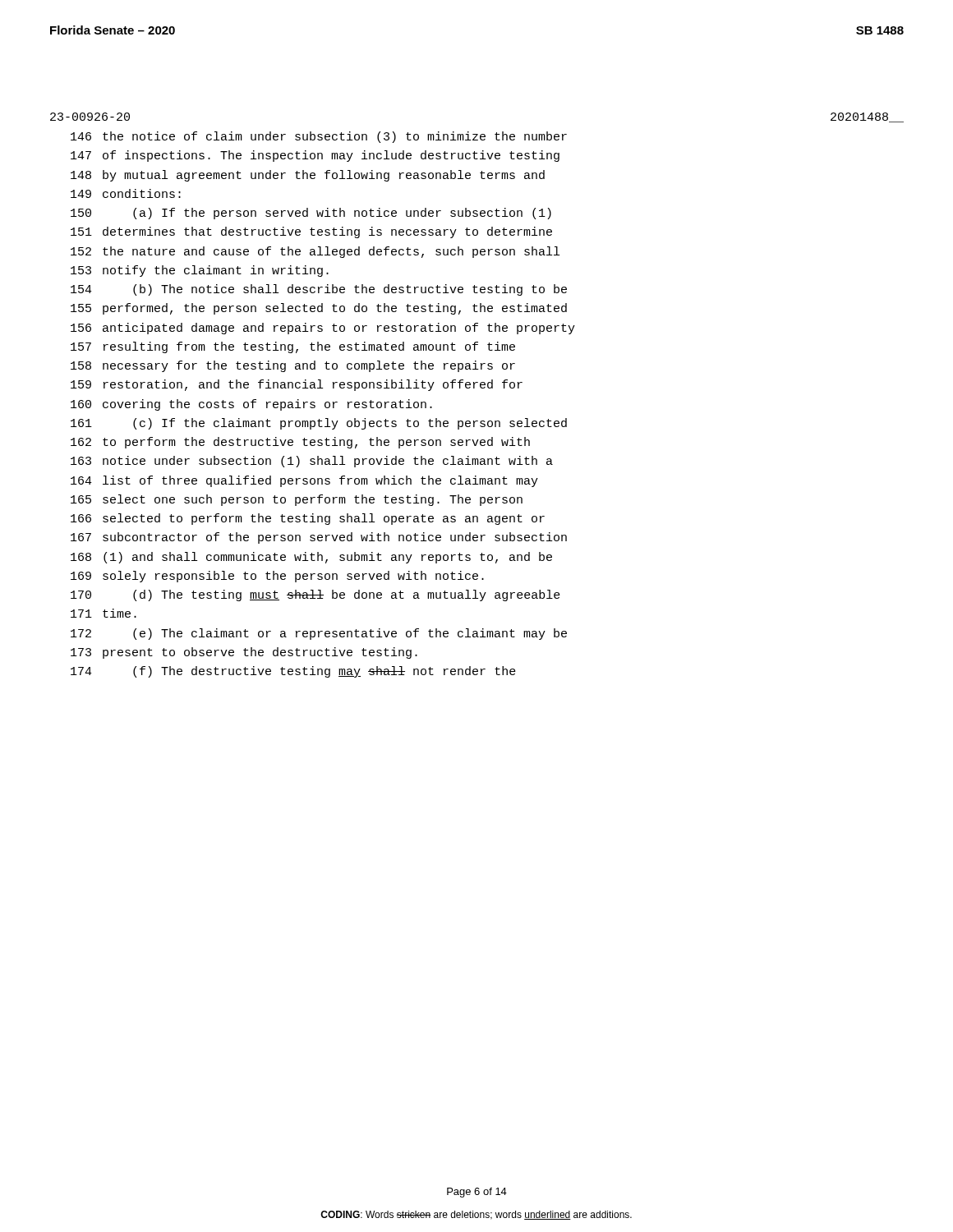Screen dimensions: 1232x953
Task: Find the list item that says "148 by mutual agreement"
Action: point(476,176)
